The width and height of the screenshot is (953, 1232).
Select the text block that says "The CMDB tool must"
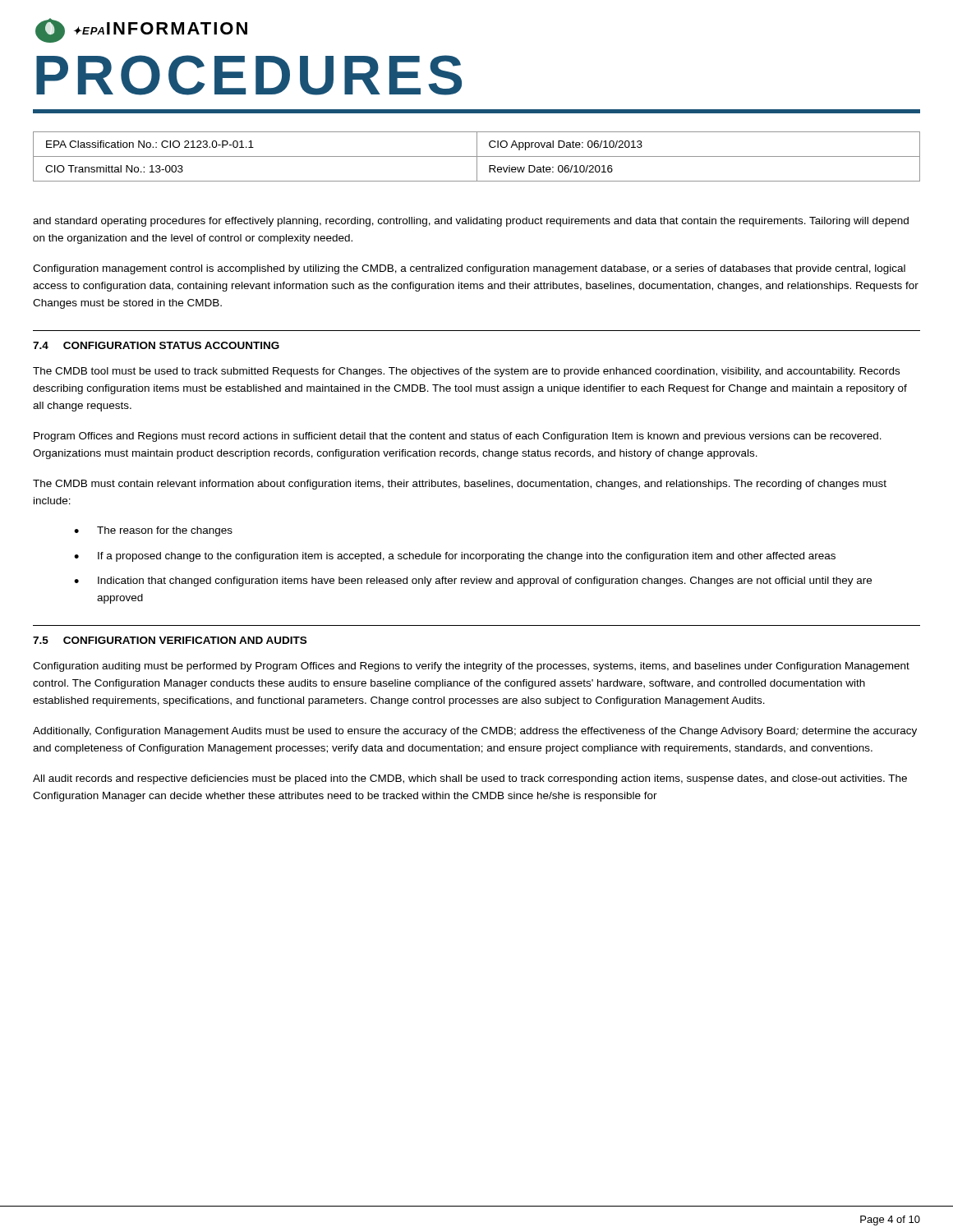(x=470, y=388)
